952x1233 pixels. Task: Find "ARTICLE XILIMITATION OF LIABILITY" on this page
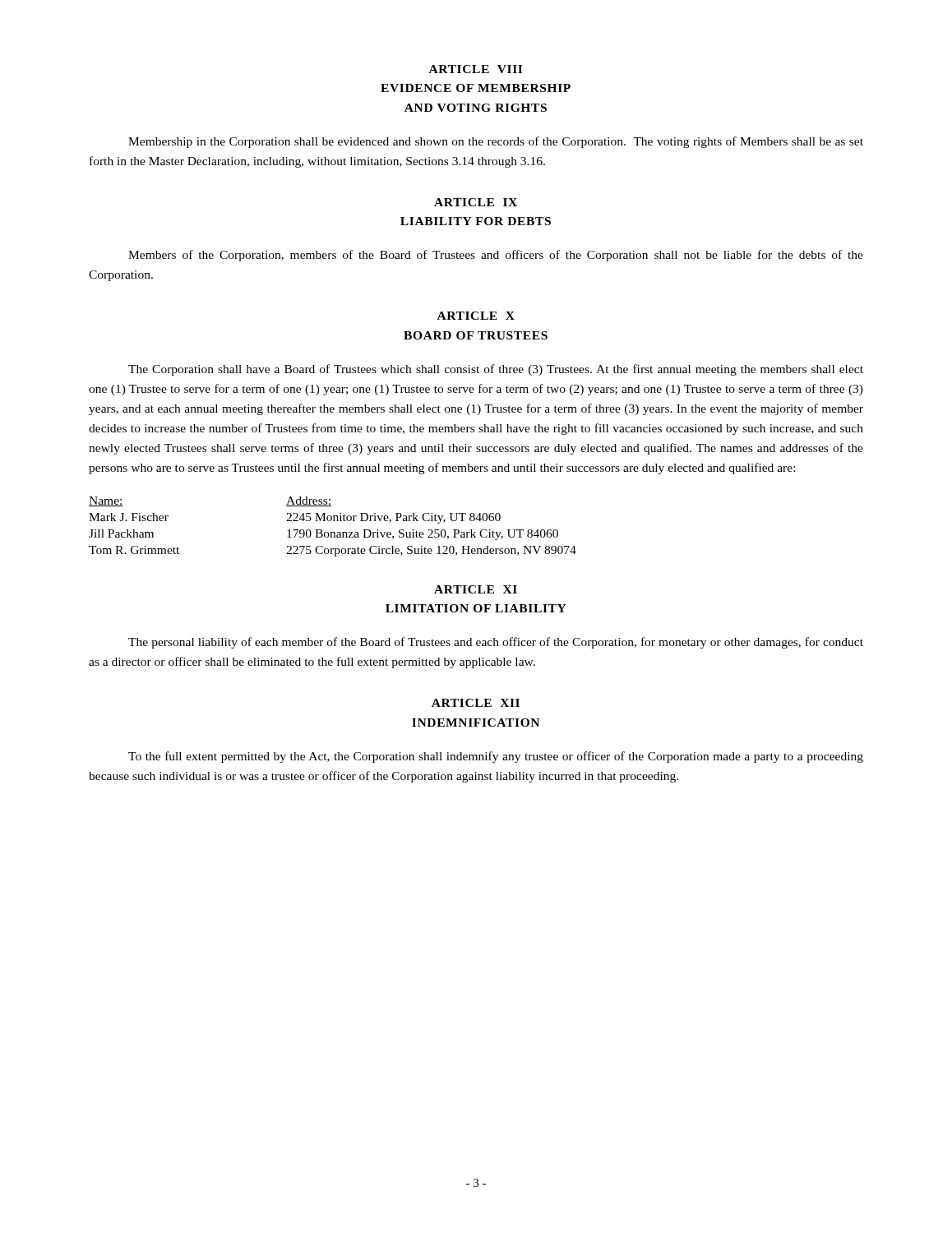coord(476,598)
